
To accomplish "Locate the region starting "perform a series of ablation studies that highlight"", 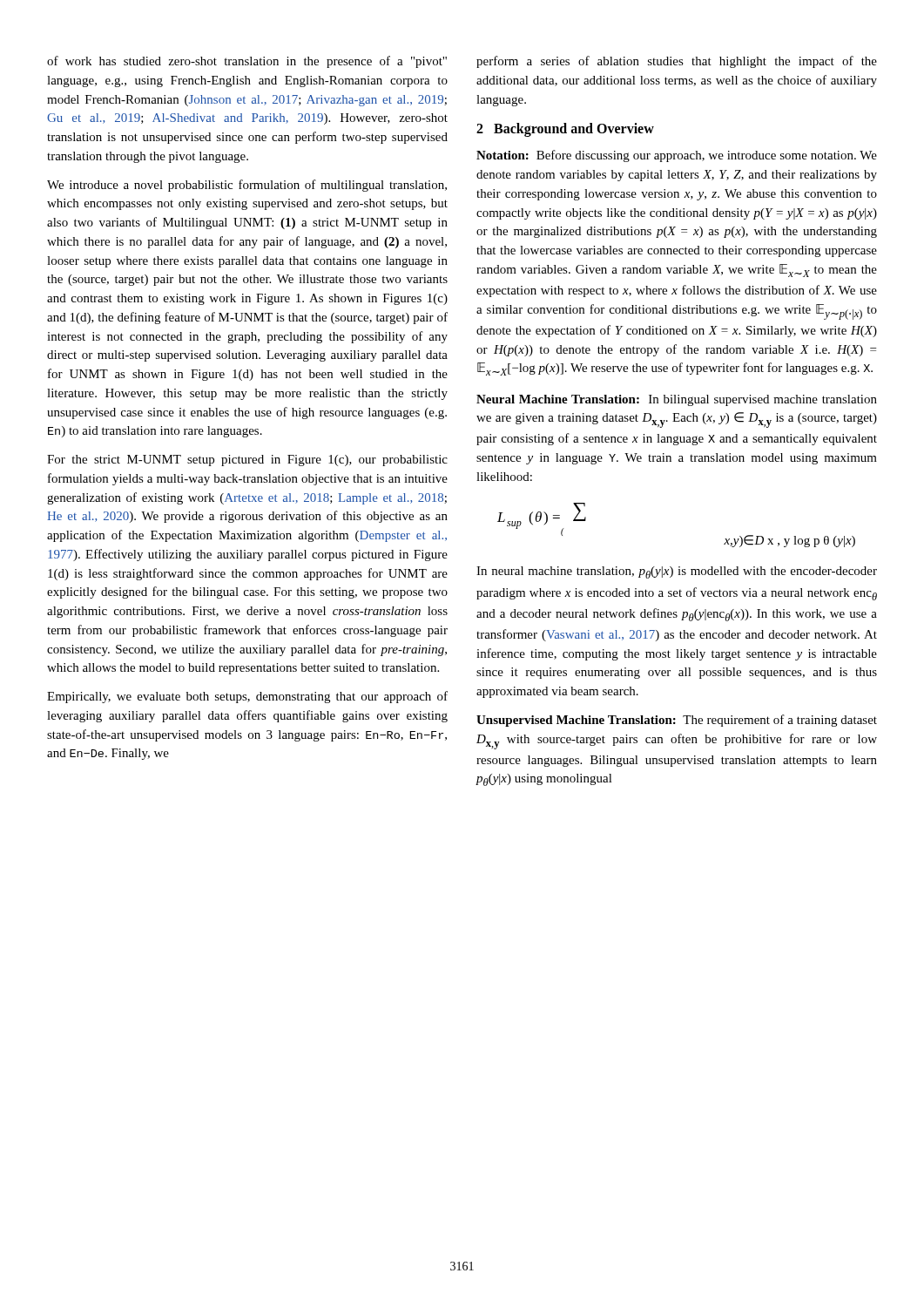I will point(677,81).
